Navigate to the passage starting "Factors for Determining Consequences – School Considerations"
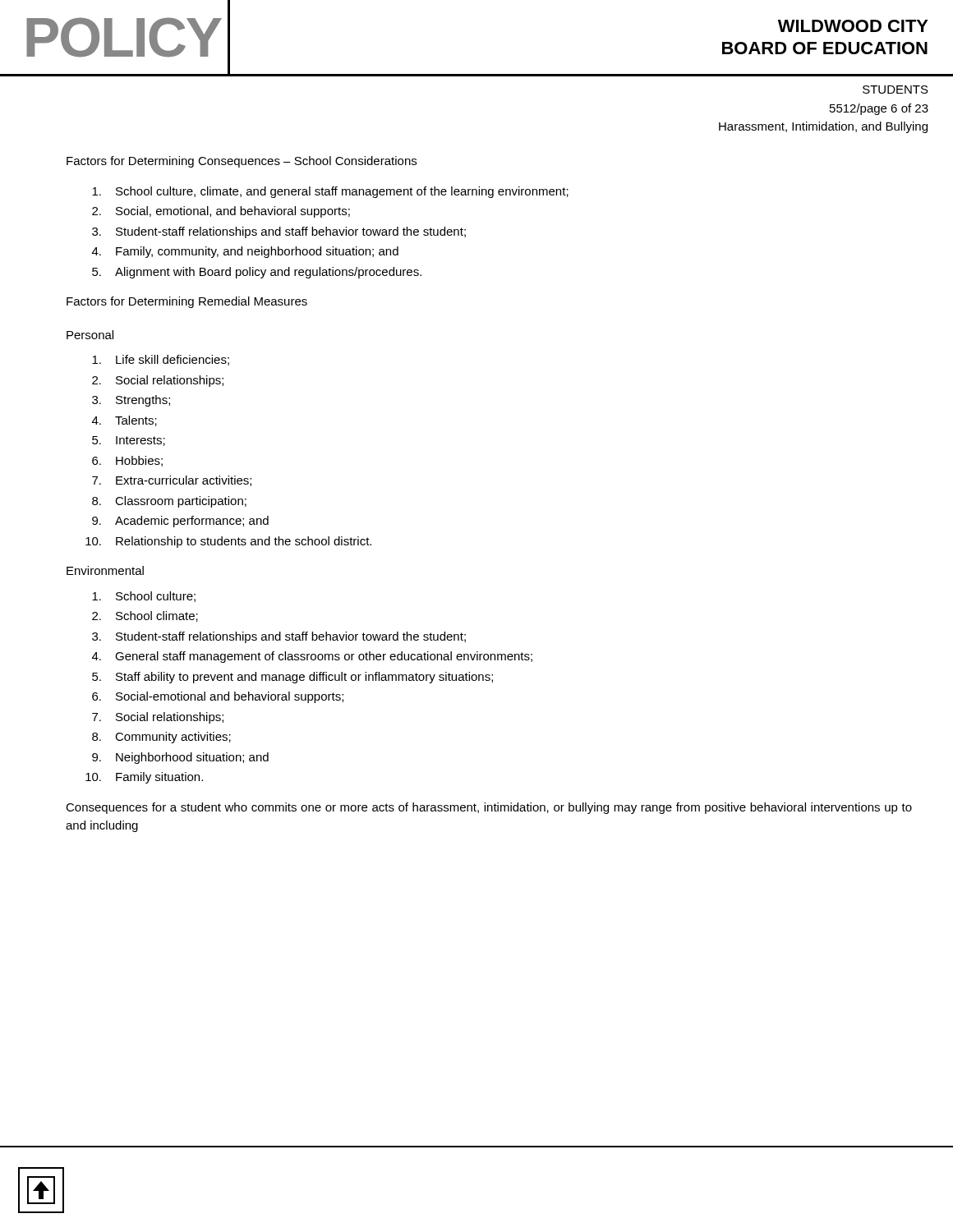The image size is (953, 1232). click(241, 161)
